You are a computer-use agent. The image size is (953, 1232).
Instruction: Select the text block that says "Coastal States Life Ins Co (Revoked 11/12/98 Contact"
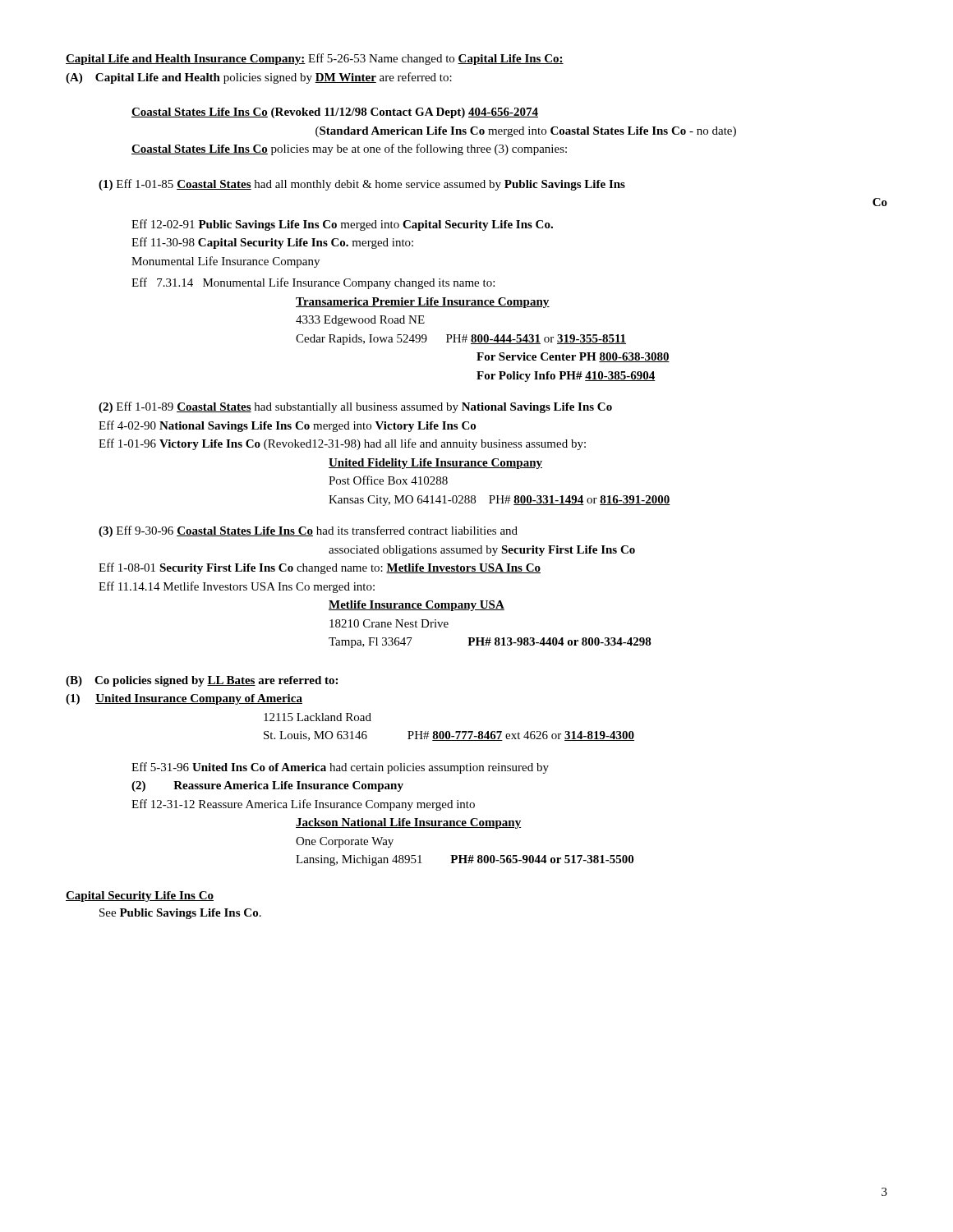509,130
